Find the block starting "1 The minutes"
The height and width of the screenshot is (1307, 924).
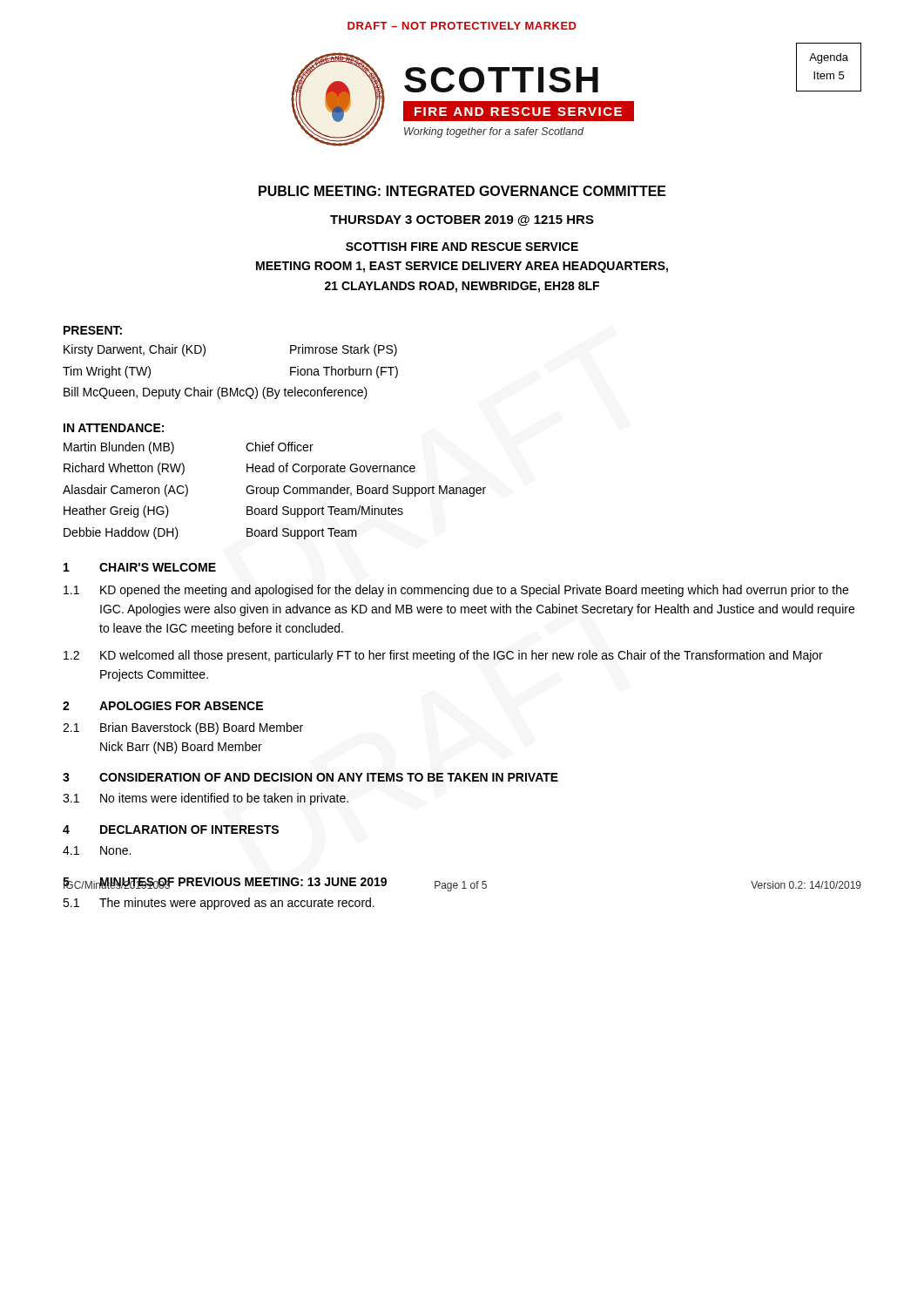[x=219, y=904]
